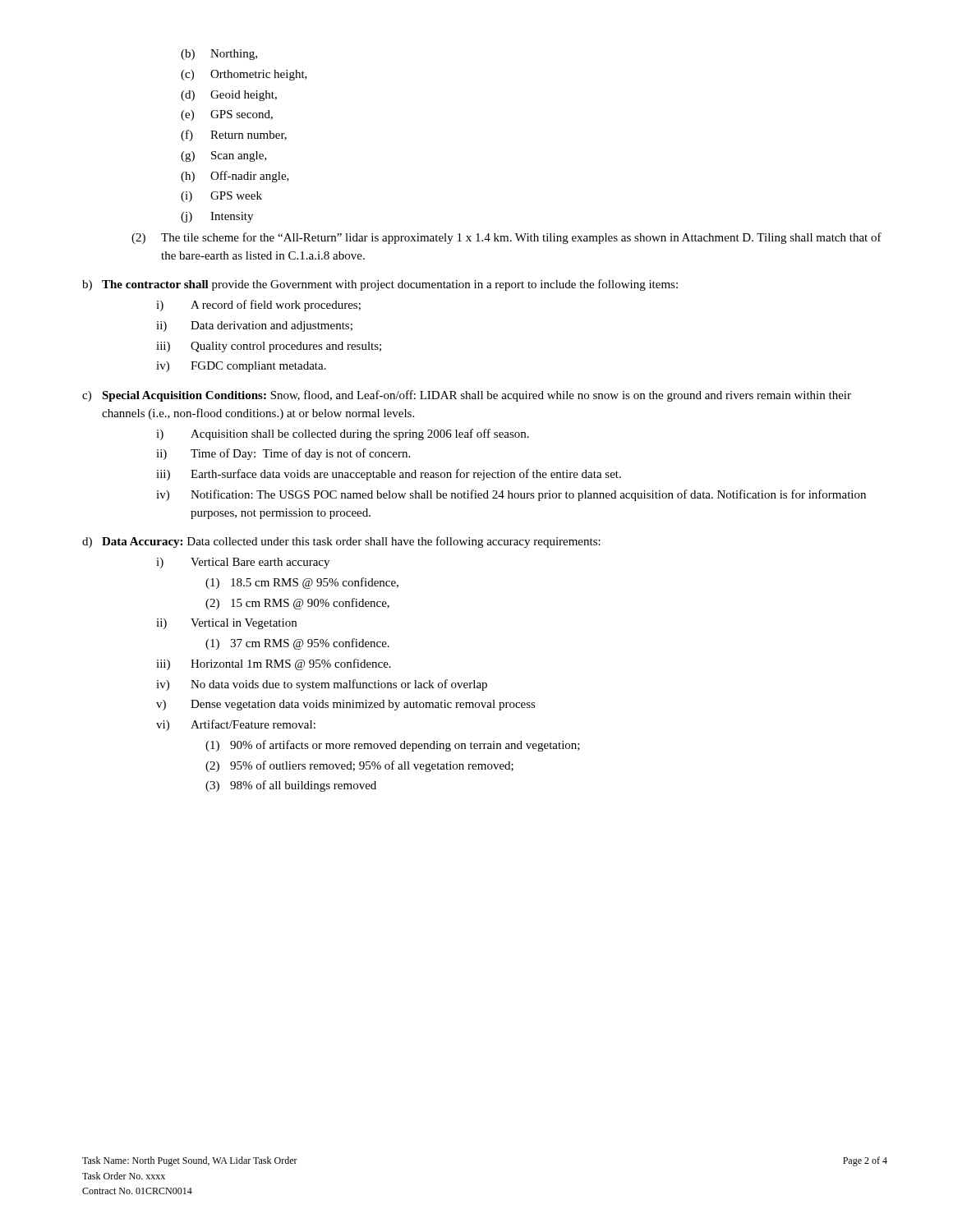Find the list item with the text "(1) 90% of artifacts or more removed"
The image size is (953, 1232).
click(393, 745)
